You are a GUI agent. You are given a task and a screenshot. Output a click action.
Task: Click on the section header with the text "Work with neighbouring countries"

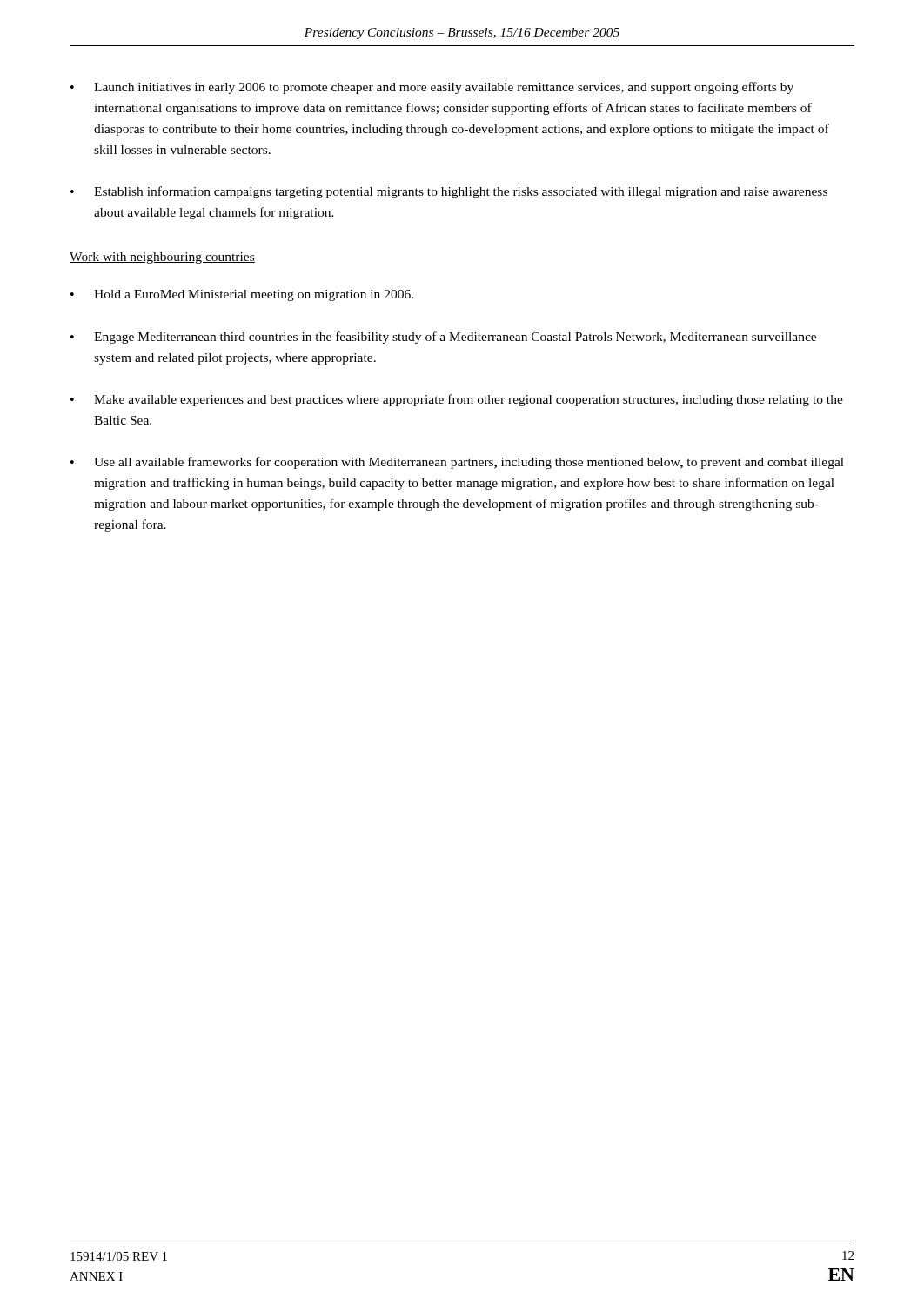point(162,256)
